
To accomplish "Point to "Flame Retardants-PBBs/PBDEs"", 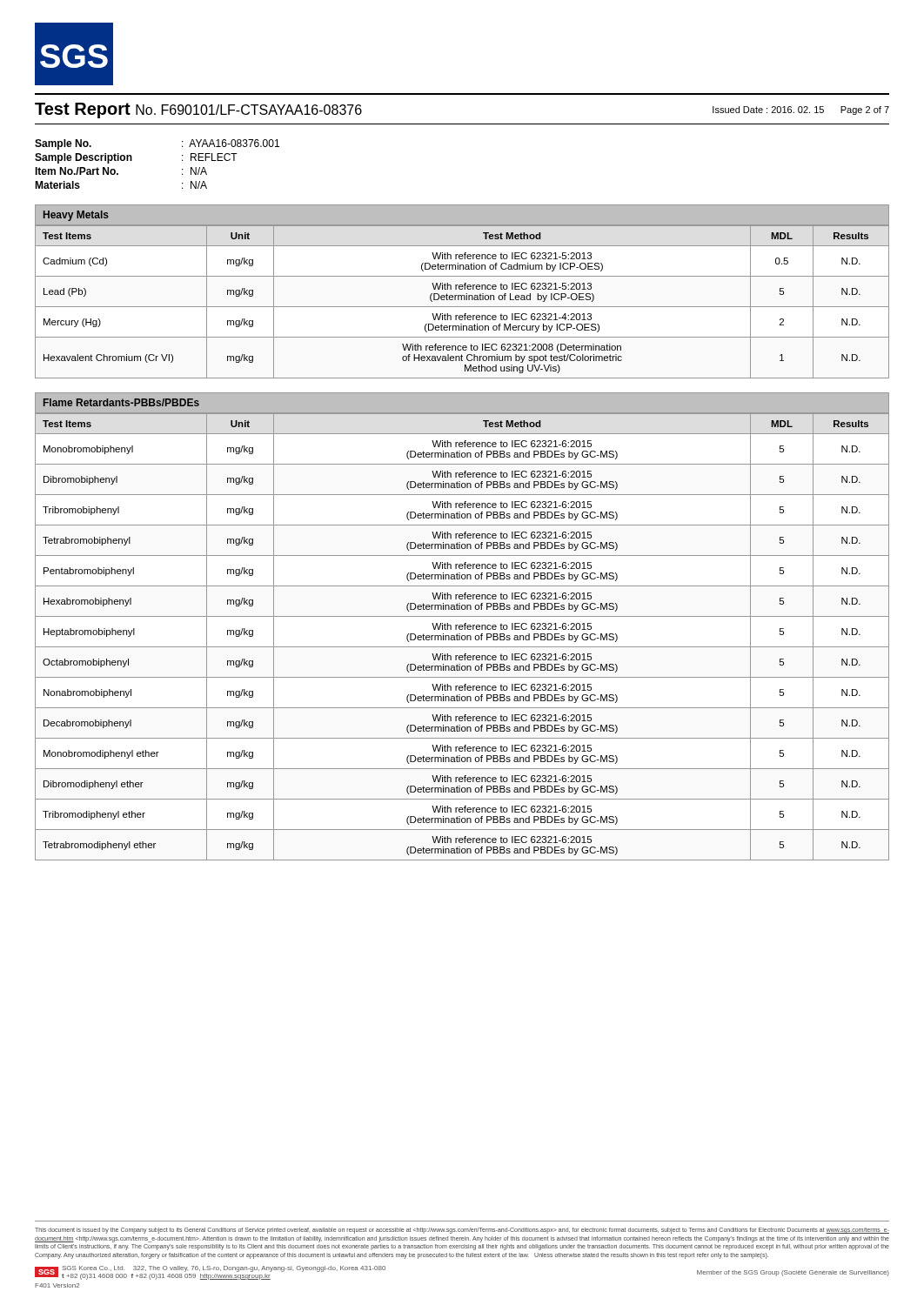I will [121, 403].
